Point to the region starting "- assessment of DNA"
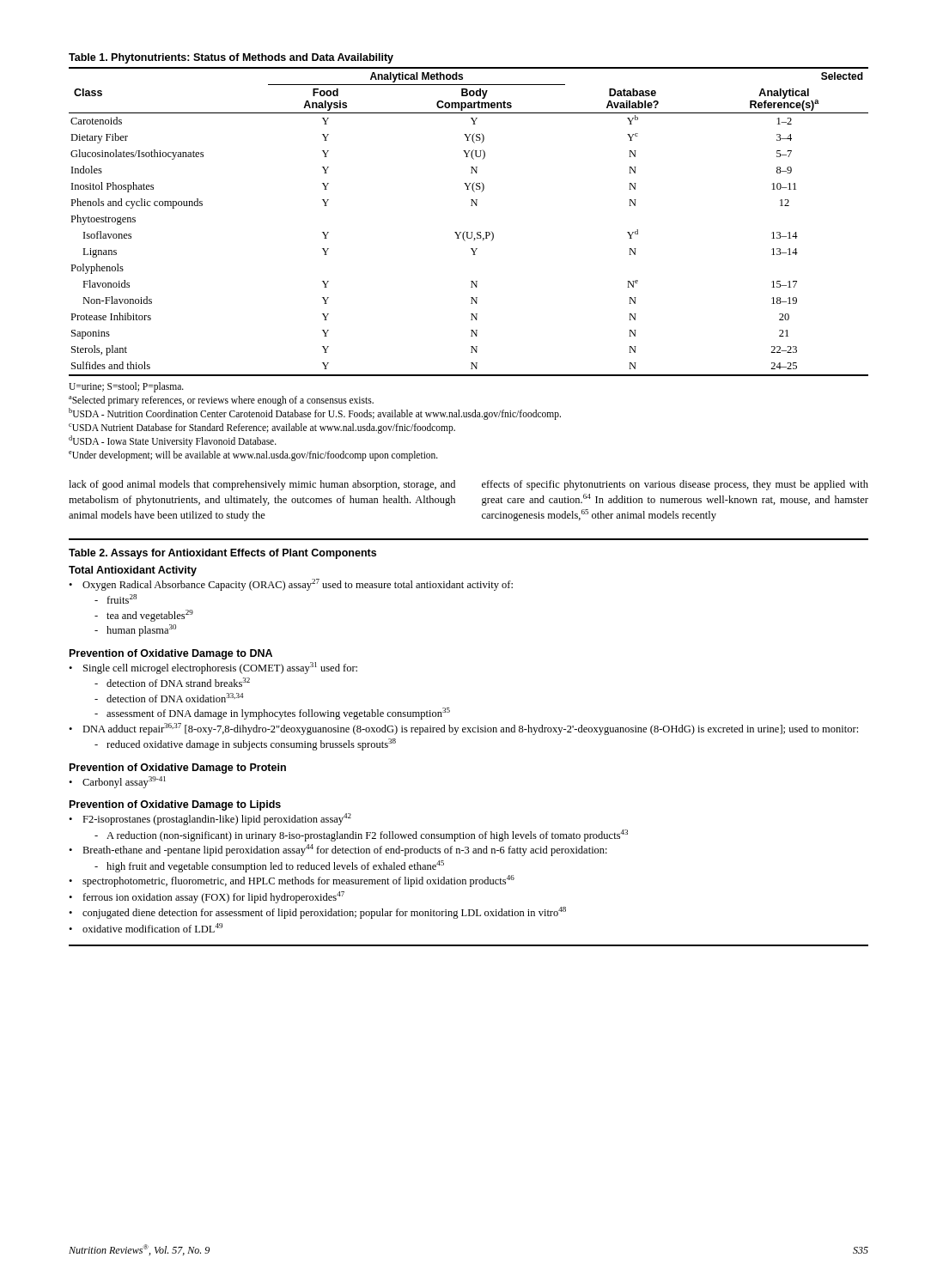This screenshot has width=937, height=1288. click(x=481, y=715)
